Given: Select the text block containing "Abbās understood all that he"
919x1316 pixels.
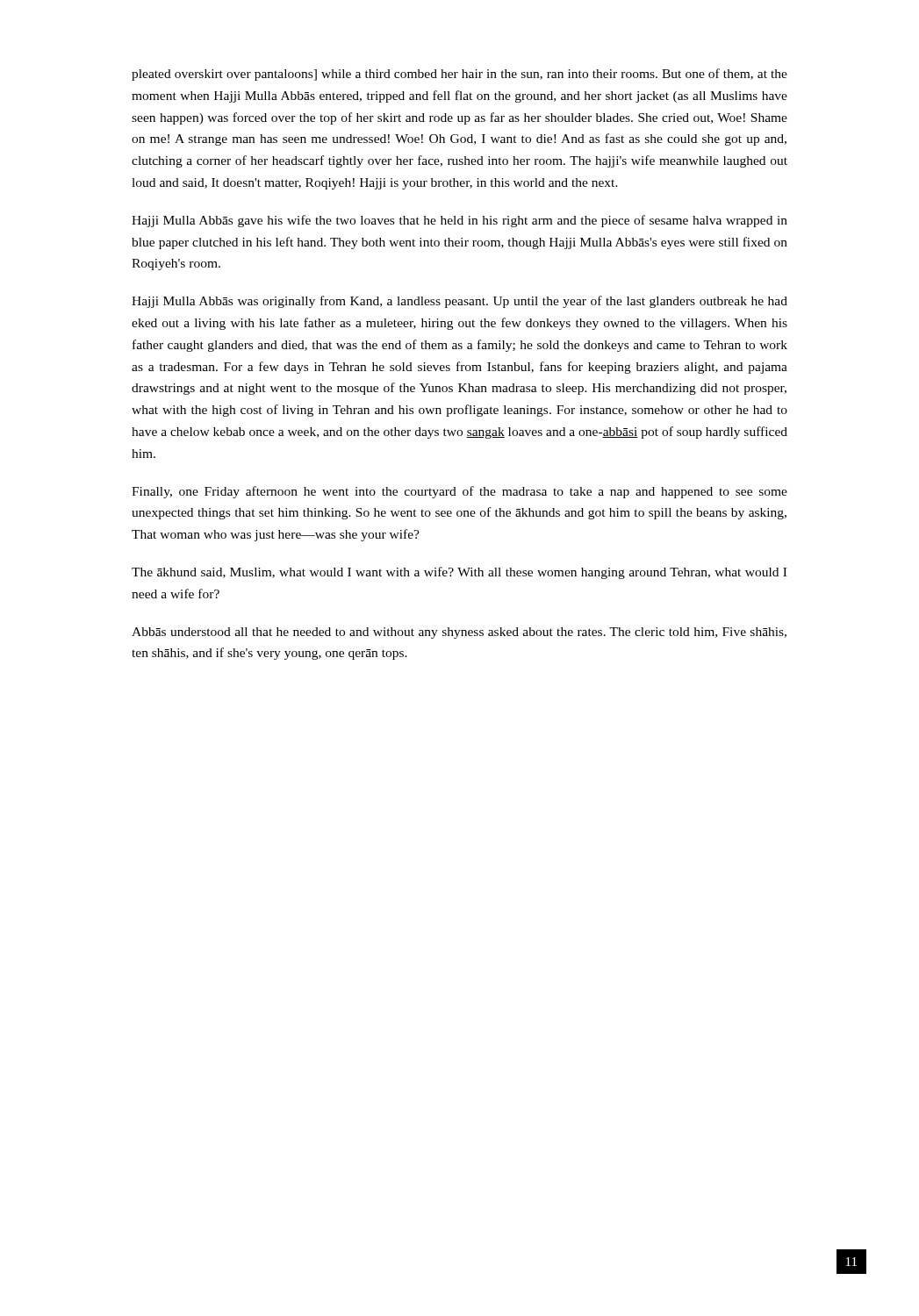Looking at the screenshot, I should tap(460, 642).
